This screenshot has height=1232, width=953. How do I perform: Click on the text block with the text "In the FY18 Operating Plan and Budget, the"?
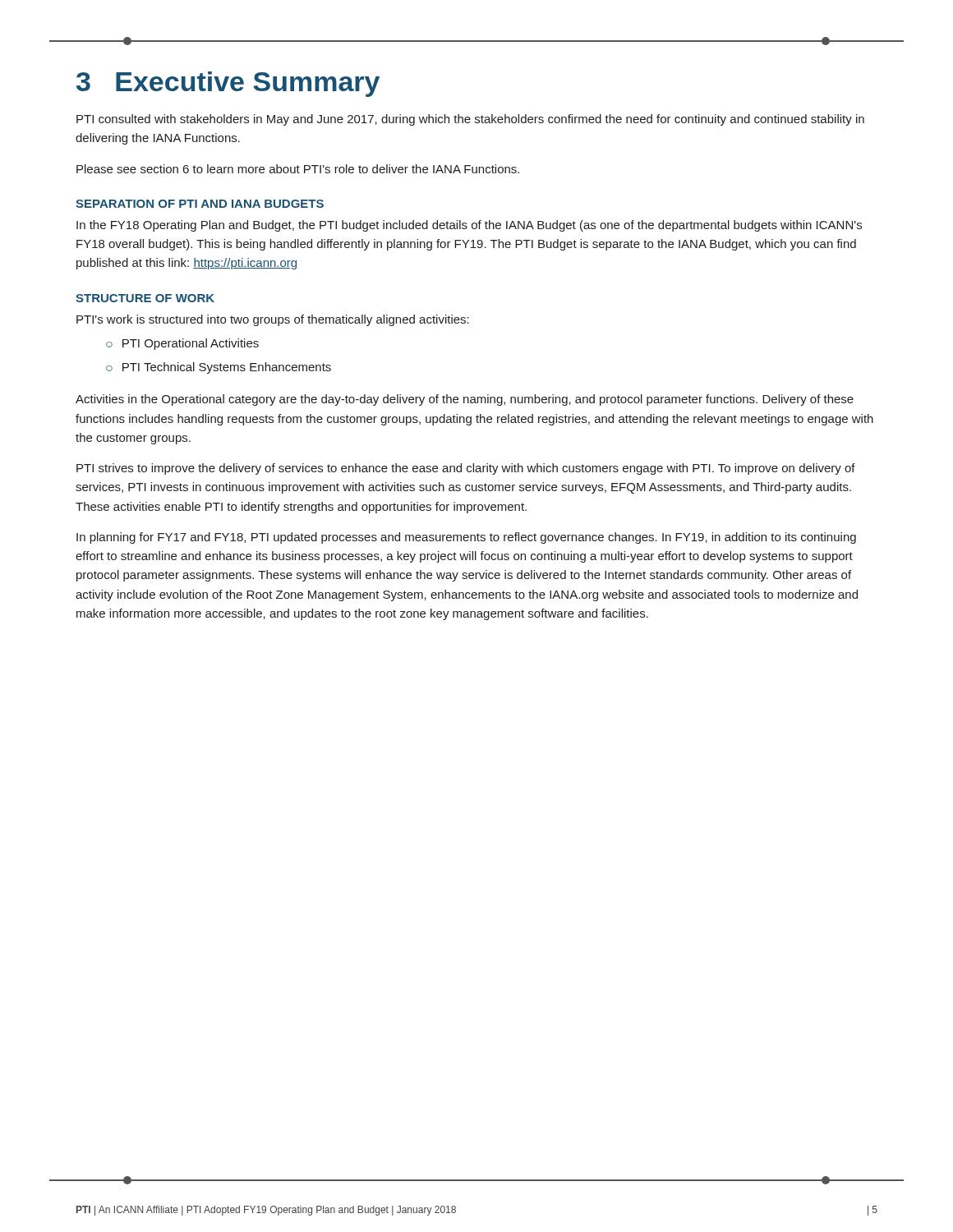click(x=469, y=244)
